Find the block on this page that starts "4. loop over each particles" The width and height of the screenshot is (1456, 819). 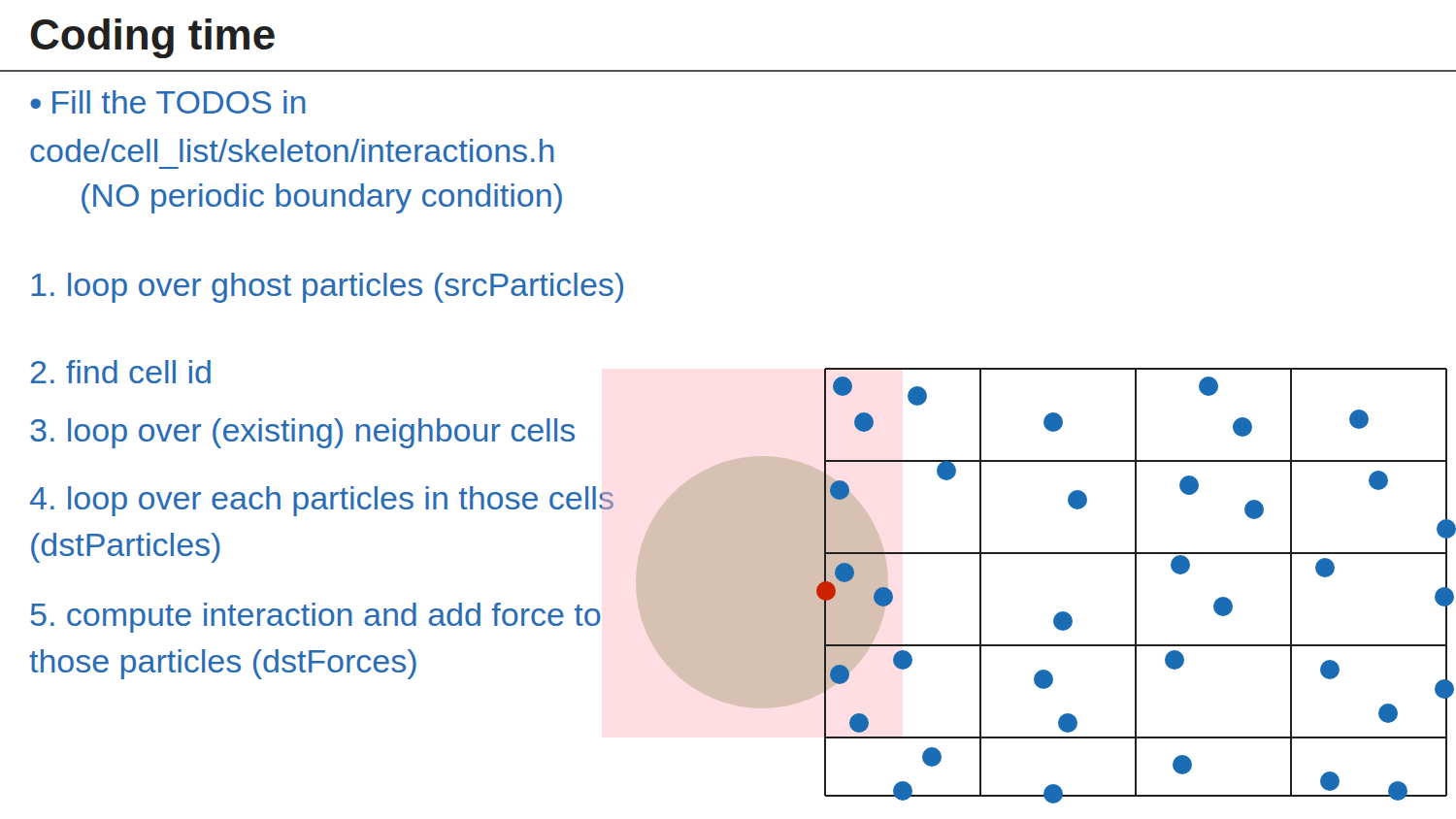coord(322,521)
